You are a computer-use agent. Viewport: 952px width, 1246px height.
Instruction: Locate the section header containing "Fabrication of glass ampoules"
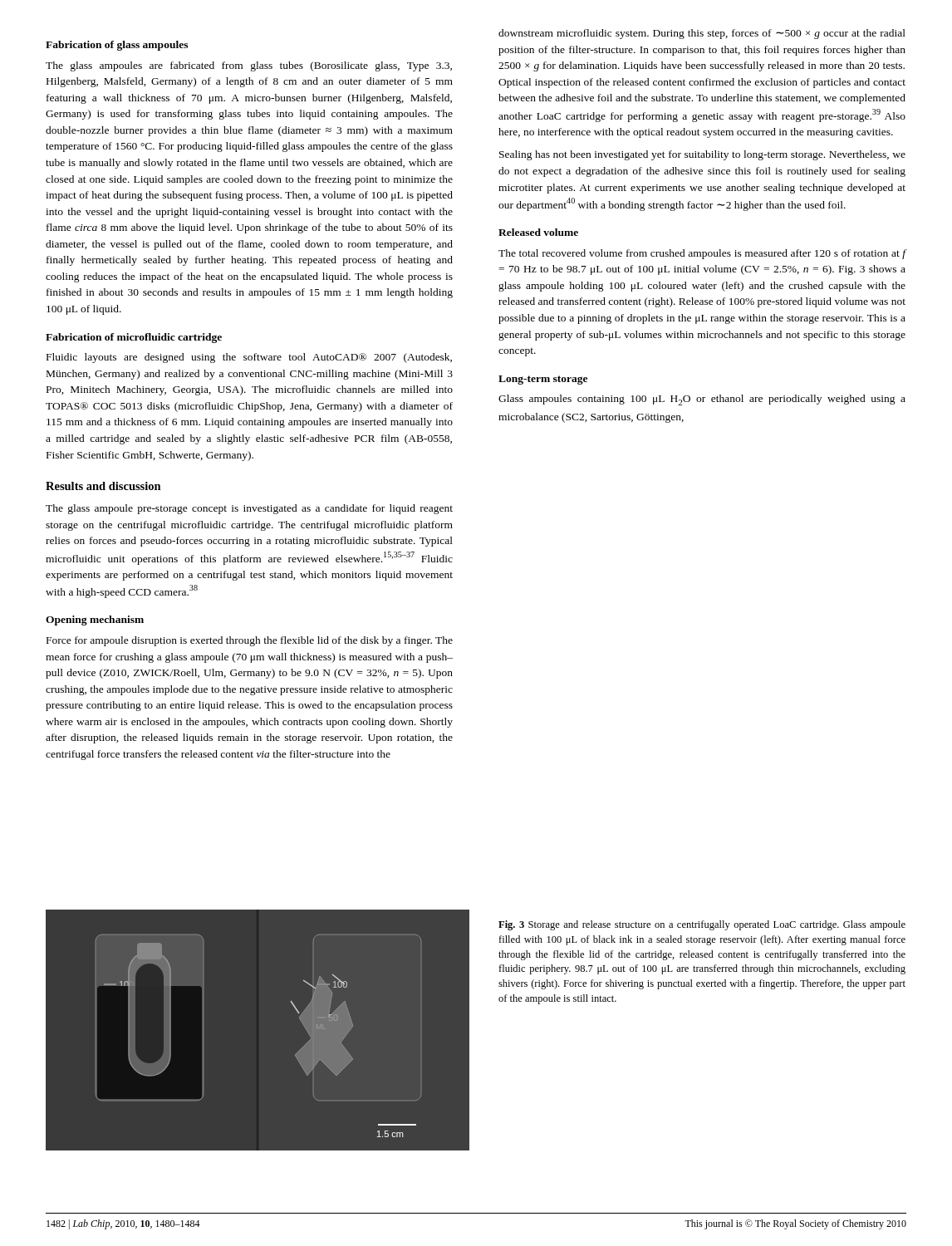pyautogui.click(x=117, y=44)
